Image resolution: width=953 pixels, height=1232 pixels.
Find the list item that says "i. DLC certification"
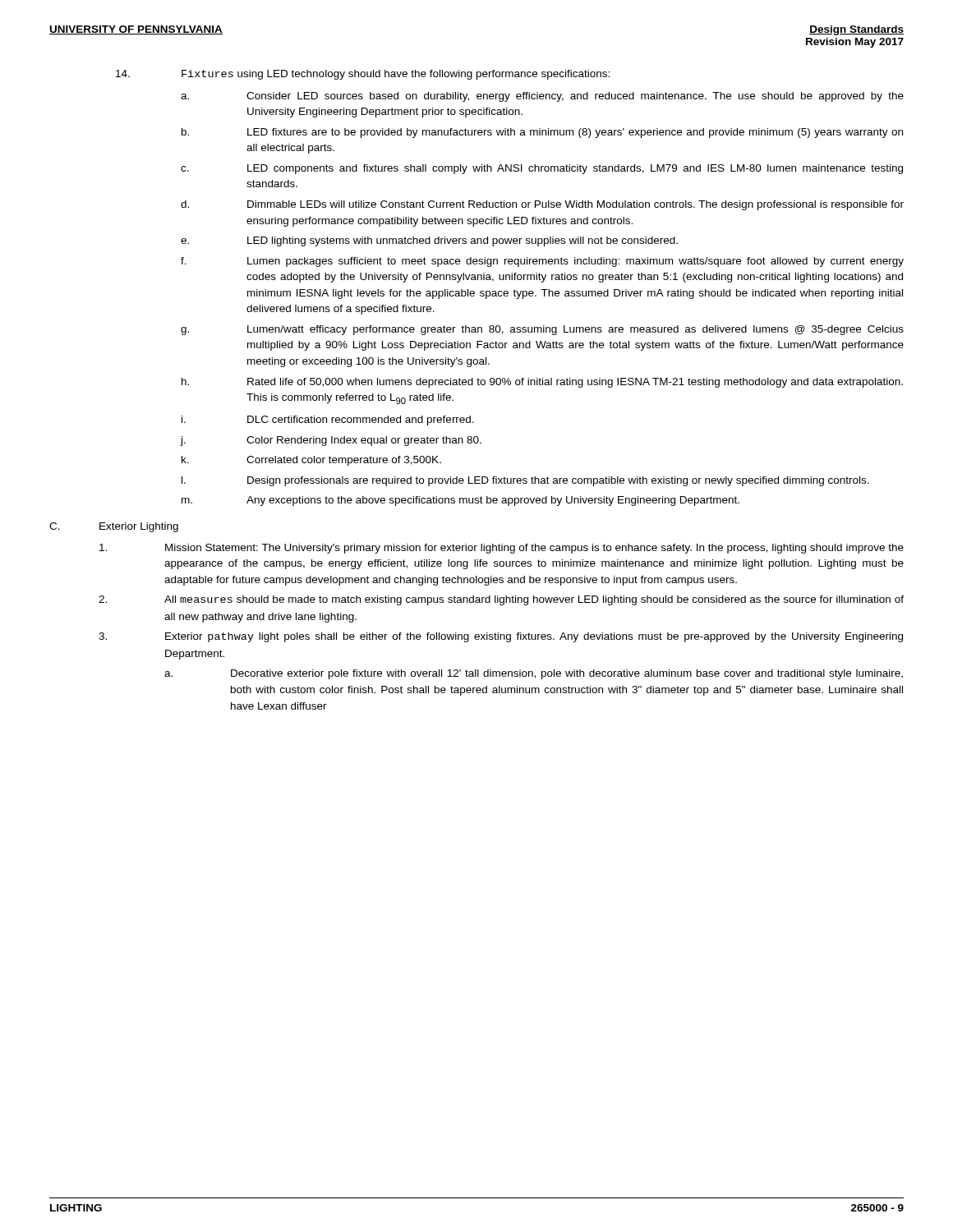(x=476, y=420)
